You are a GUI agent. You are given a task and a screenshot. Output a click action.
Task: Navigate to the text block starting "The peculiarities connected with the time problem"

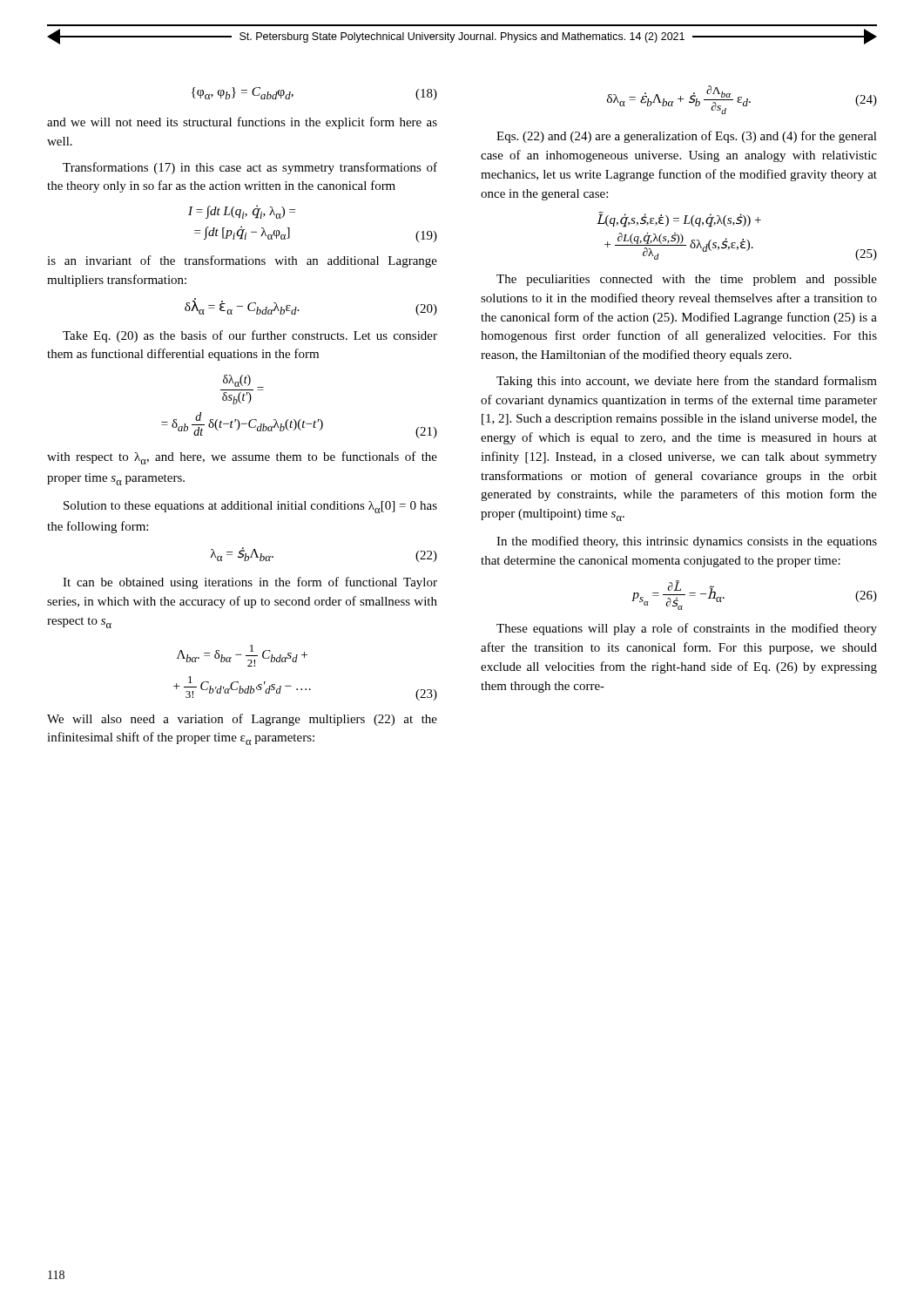coord(679,420)
